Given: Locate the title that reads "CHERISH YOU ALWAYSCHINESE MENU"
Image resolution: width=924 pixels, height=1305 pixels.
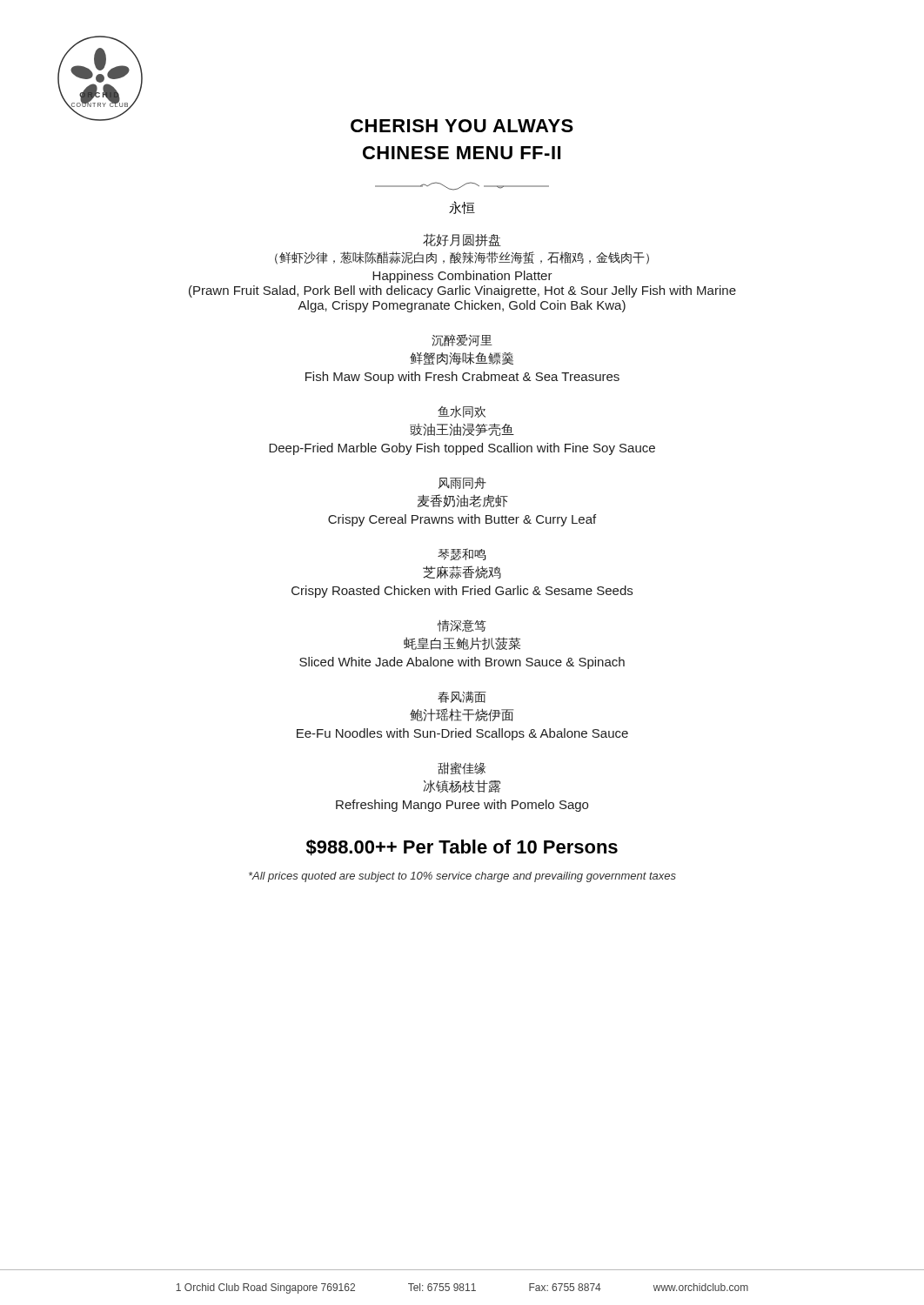Looking at the screenshot, I should click(462, 140).
